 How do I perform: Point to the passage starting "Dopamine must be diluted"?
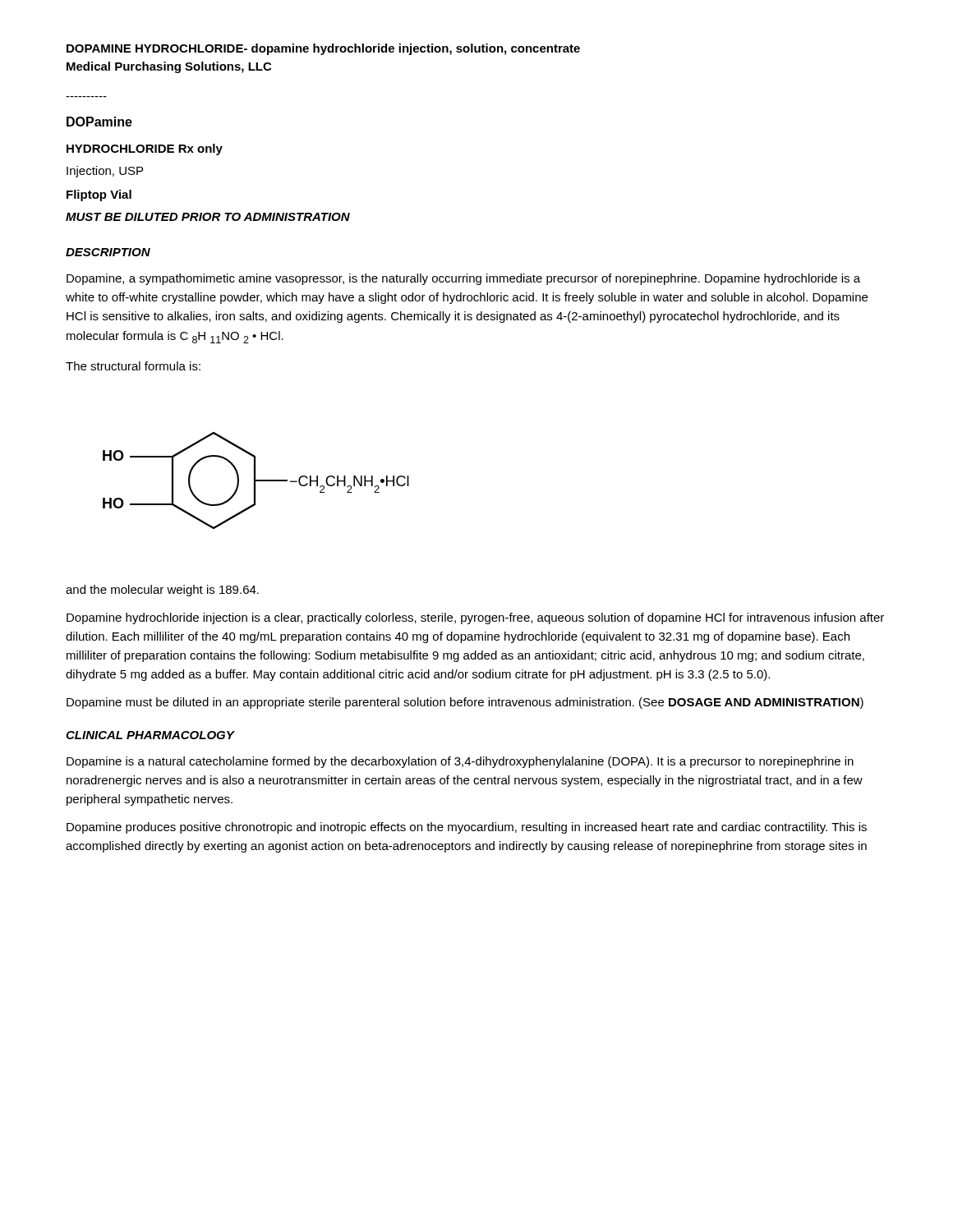[x=465, y=701]
